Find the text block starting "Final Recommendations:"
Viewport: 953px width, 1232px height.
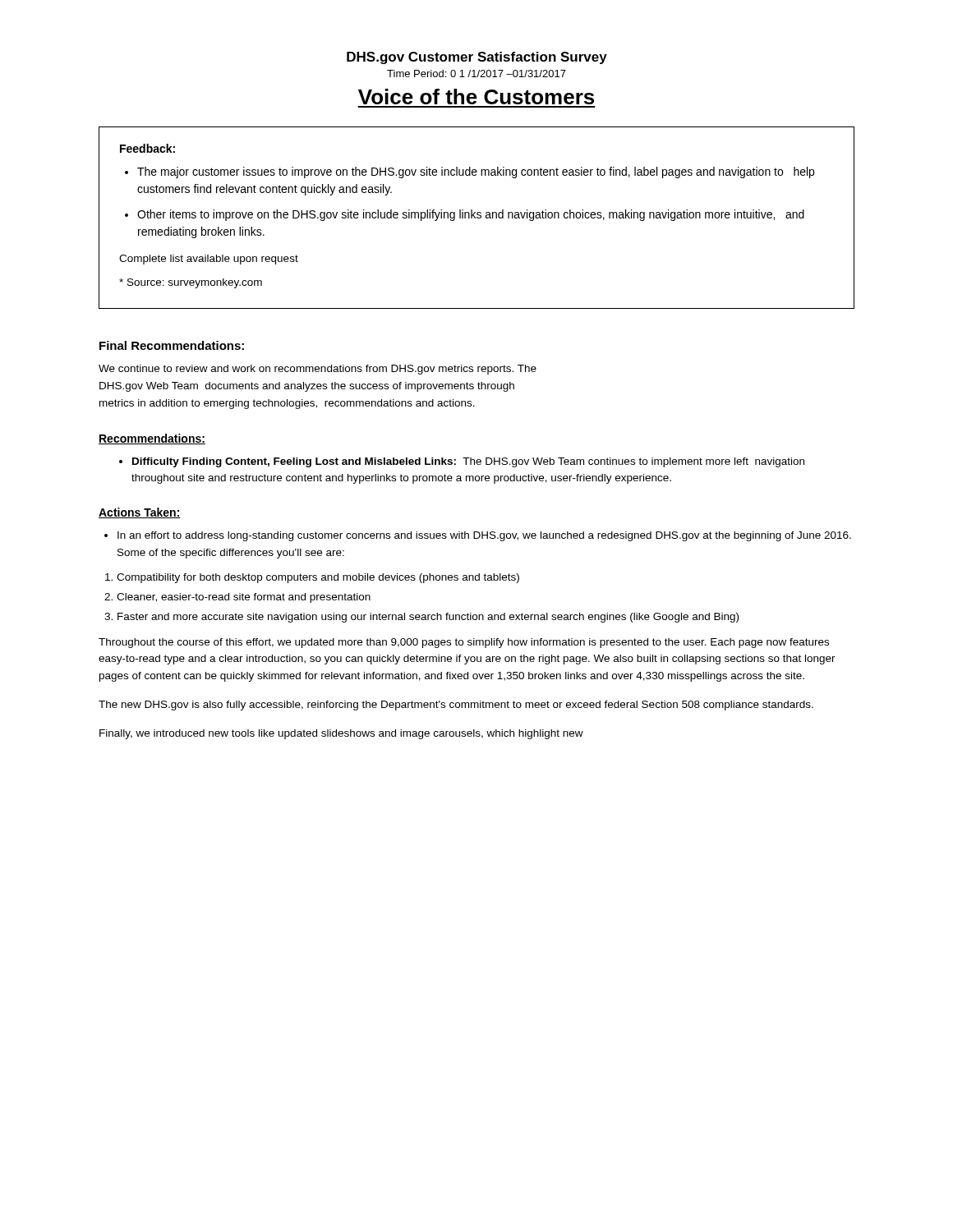click(x=172, y=345)
